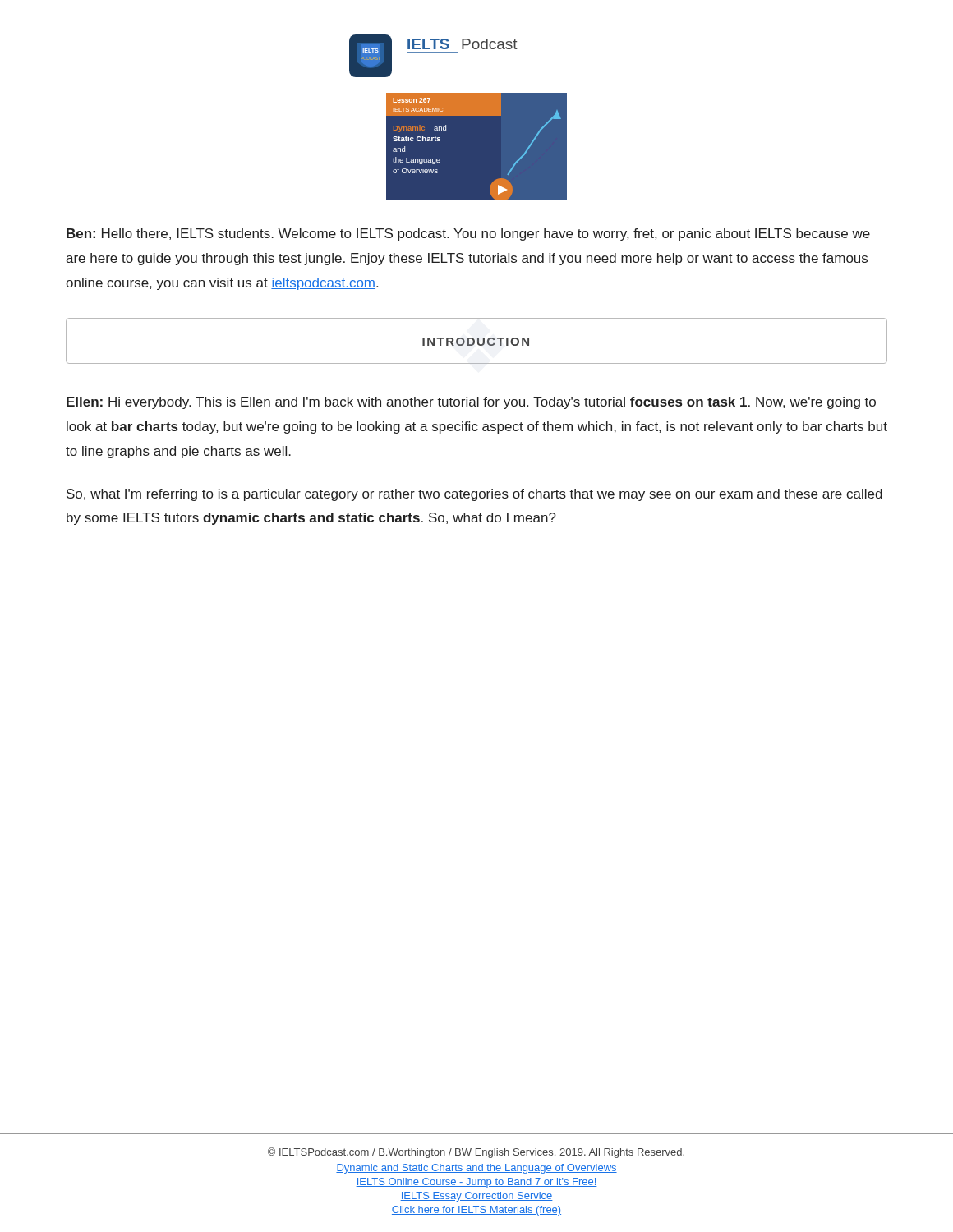Select the logo
Image resolution: width=953 pixels, height=1232 pixels.
point(476,42)
